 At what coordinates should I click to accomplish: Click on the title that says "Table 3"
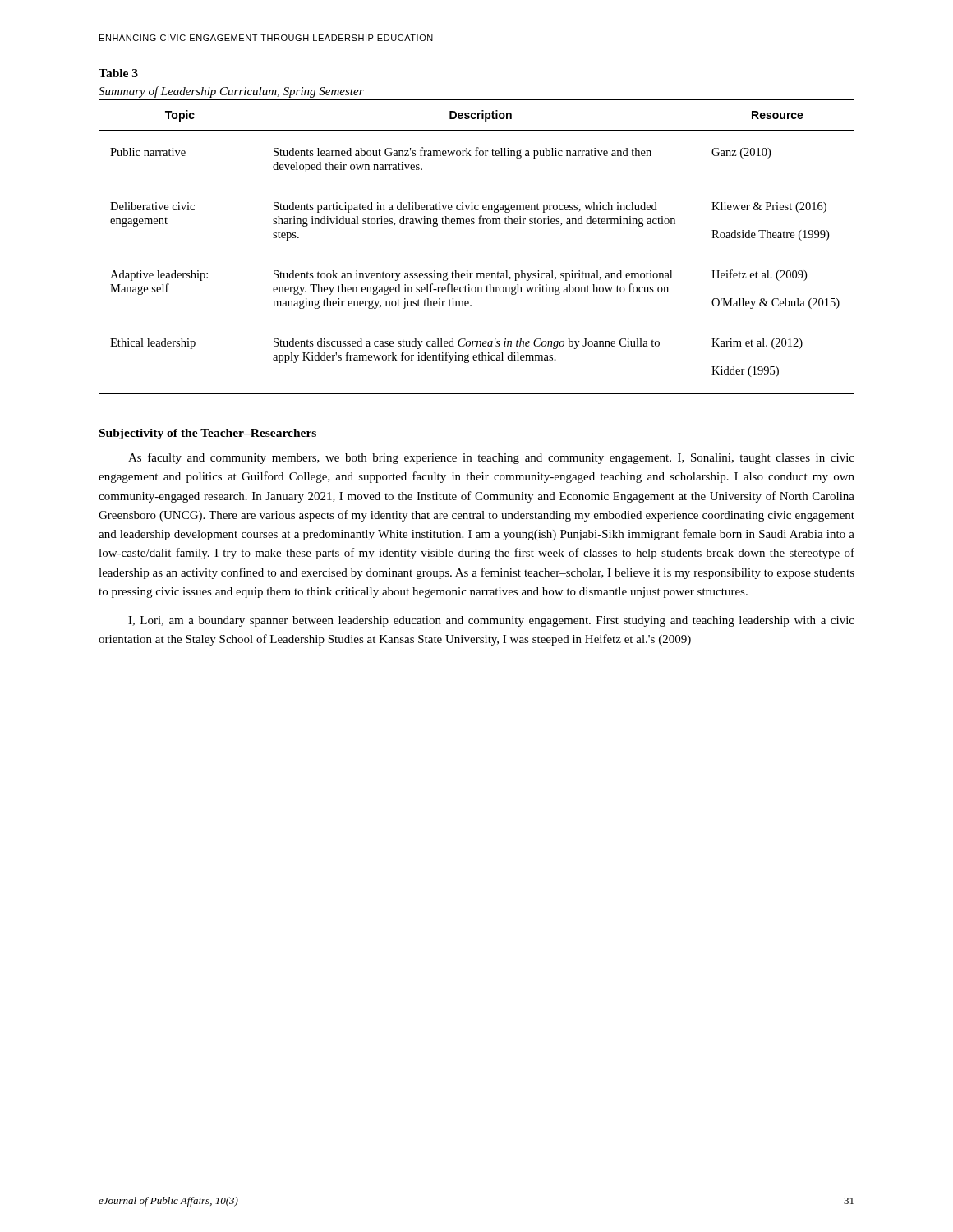pyautogui.click(x=118, y=73)
